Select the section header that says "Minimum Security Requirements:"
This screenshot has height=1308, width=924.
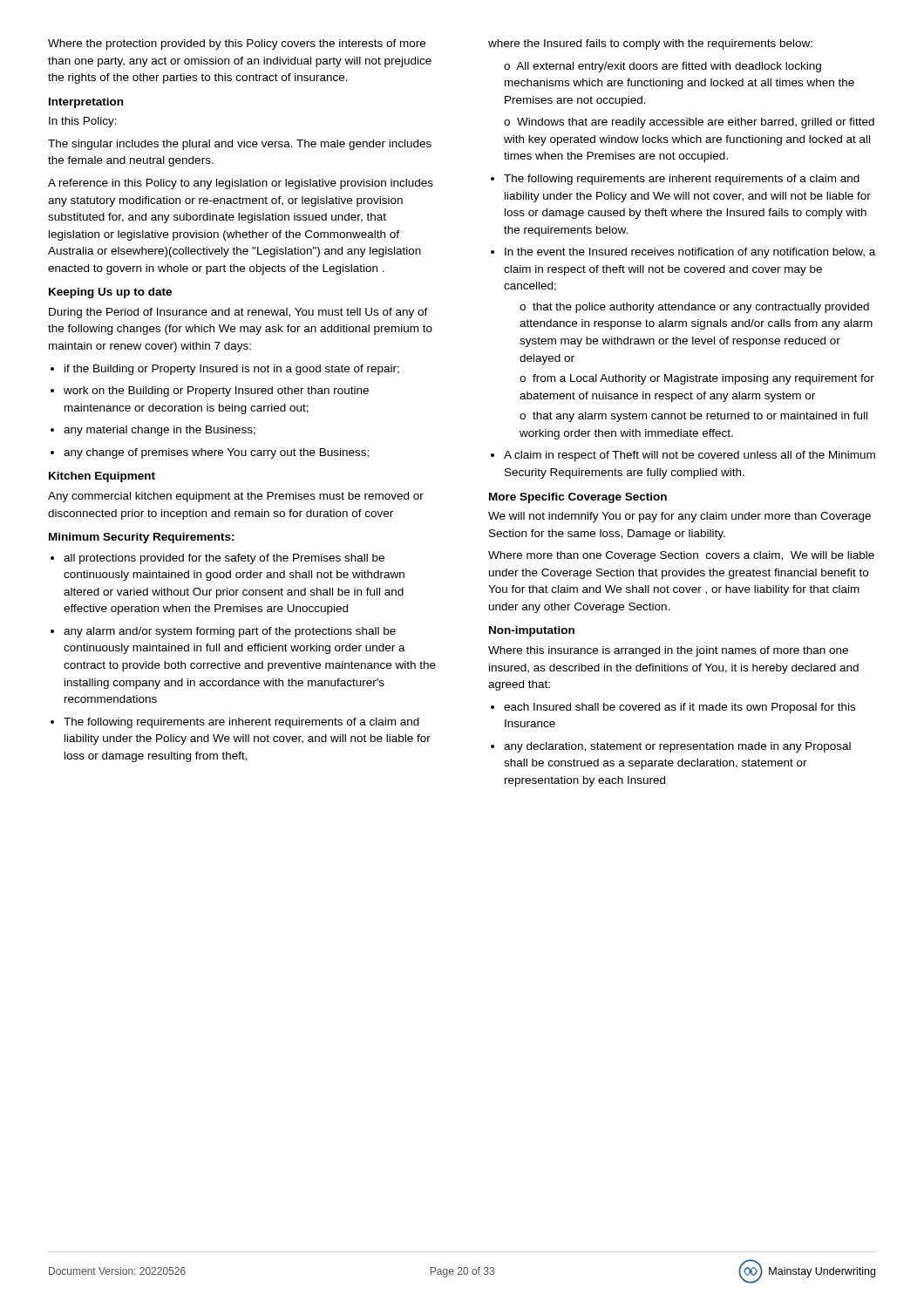point(242,537)
